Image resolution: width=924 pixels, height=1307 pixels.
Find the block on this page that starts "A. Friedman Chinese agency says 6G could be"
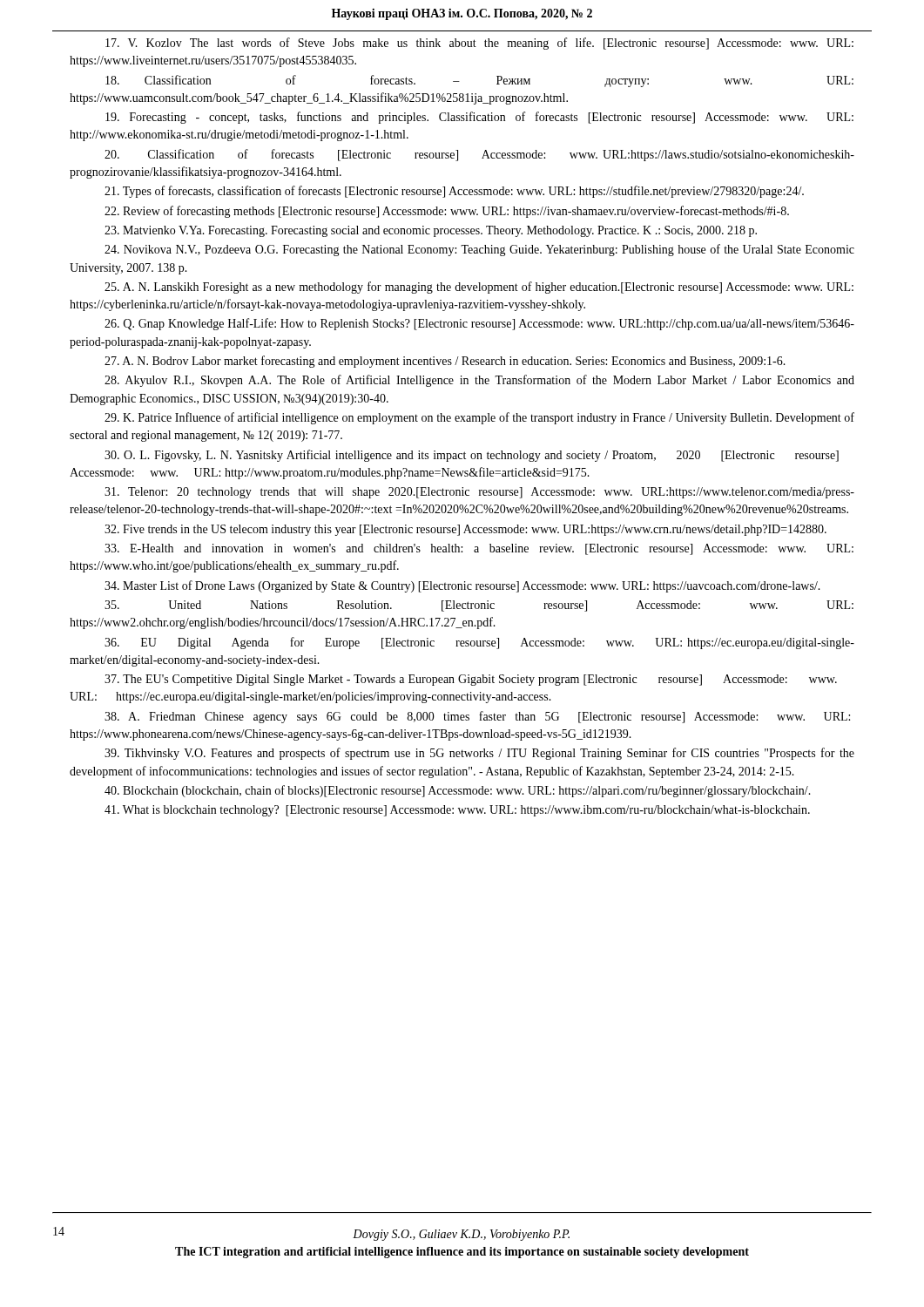click(x=462, y=725)
